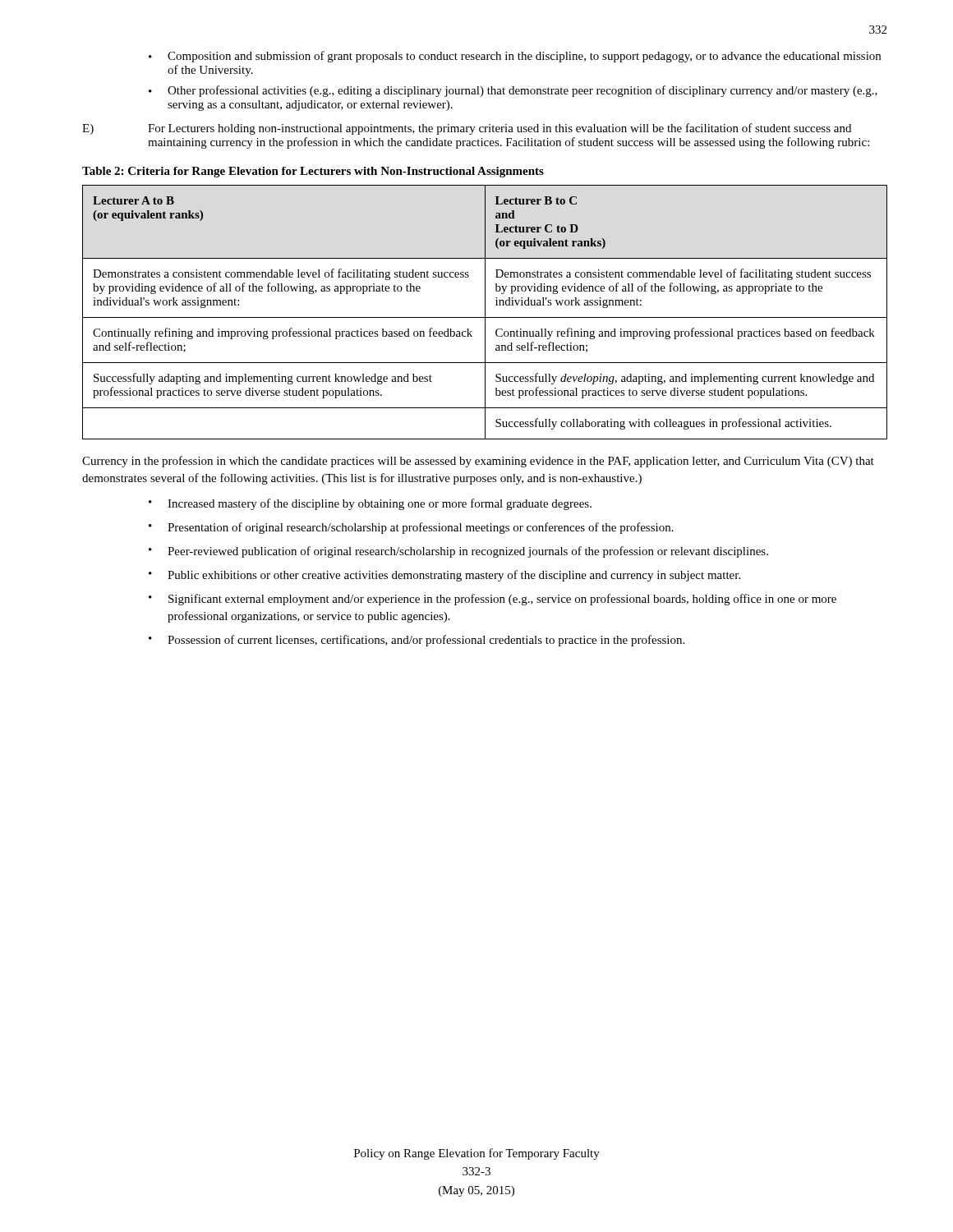Where is the passage that starts "Currency in the profession"?
Screen dimensions: 1232x953
pyautogui.click(x=478, y=469)
